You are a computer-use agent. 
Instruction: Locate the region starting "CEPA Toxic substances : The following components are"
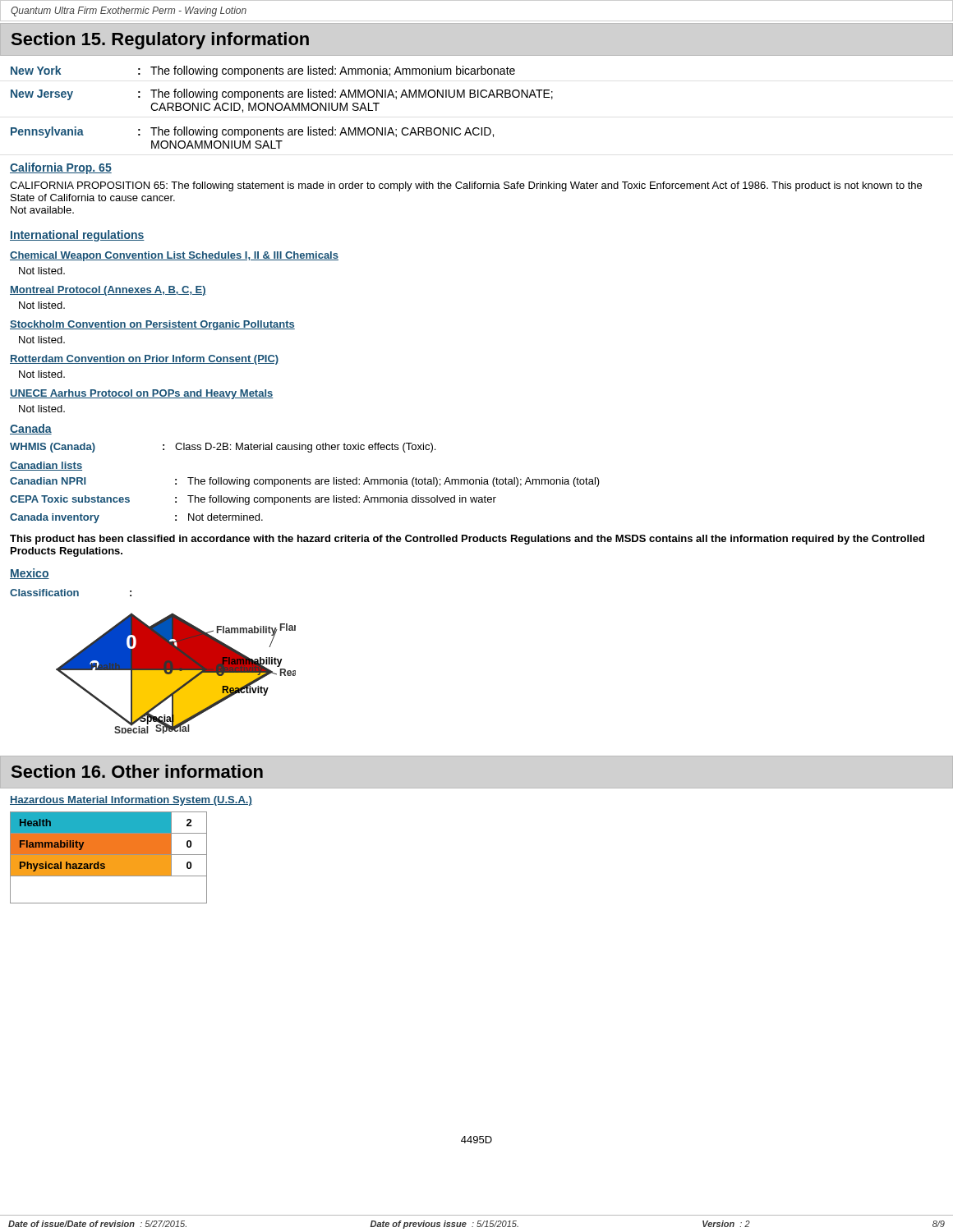coord(253,499)
